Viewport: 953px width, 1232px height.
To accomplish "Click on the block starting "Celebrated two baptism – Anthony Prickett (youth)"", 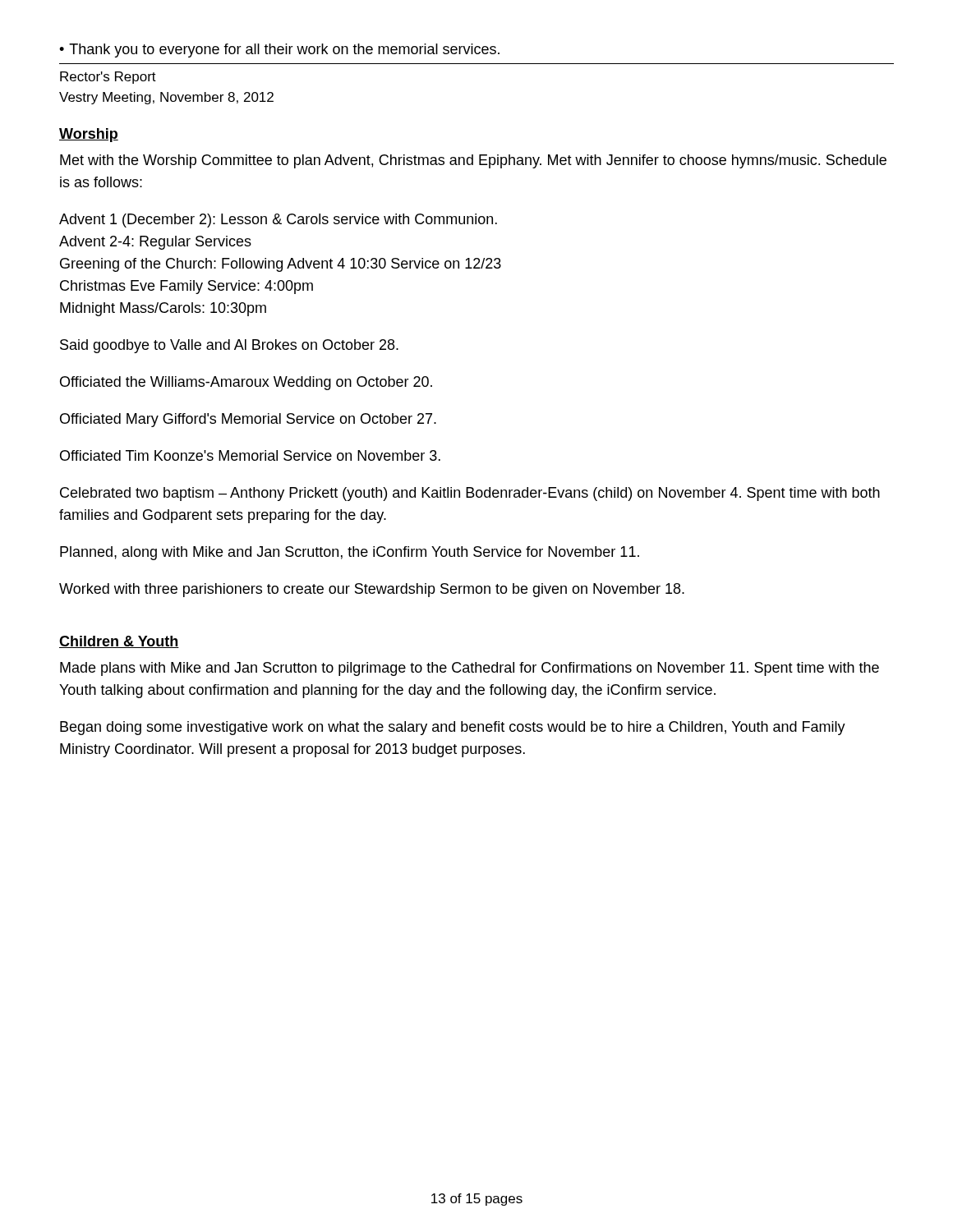I will tap(470, 504).
